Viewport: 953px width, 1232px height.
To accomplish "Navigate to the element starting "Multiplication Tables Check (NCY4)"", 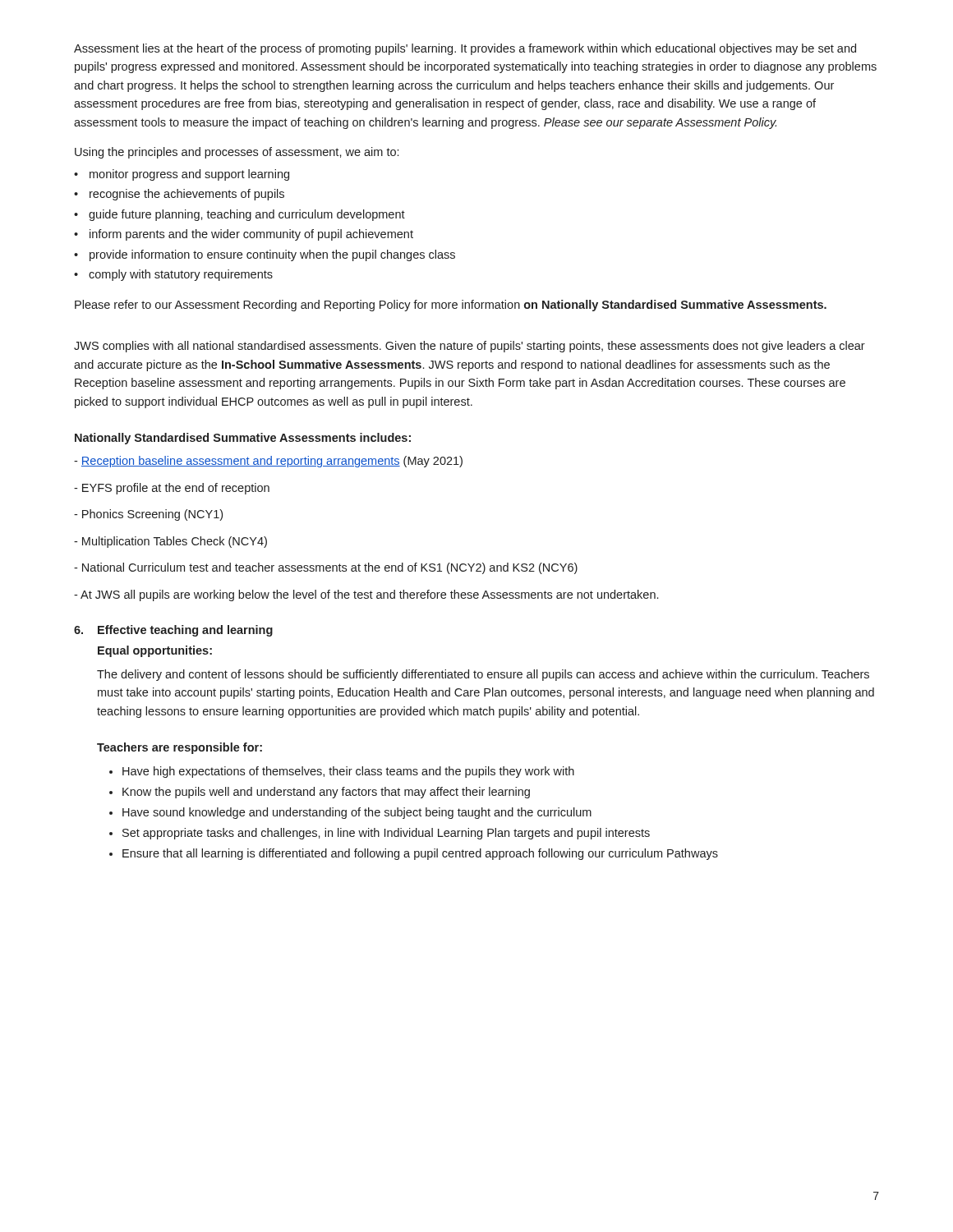I will 170,542.
